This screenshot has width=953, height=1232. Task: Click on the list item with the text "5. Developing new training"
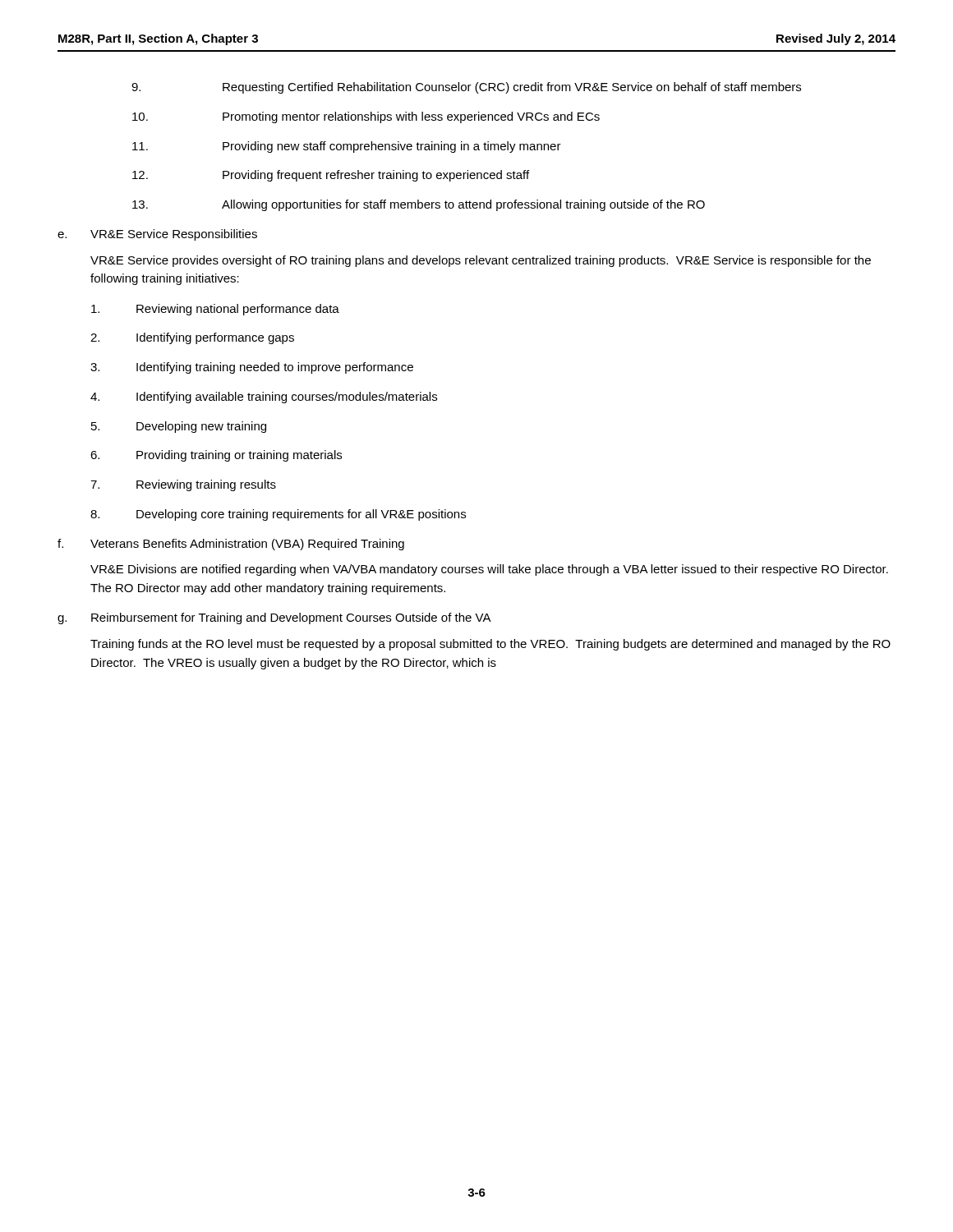pos(179,427)
